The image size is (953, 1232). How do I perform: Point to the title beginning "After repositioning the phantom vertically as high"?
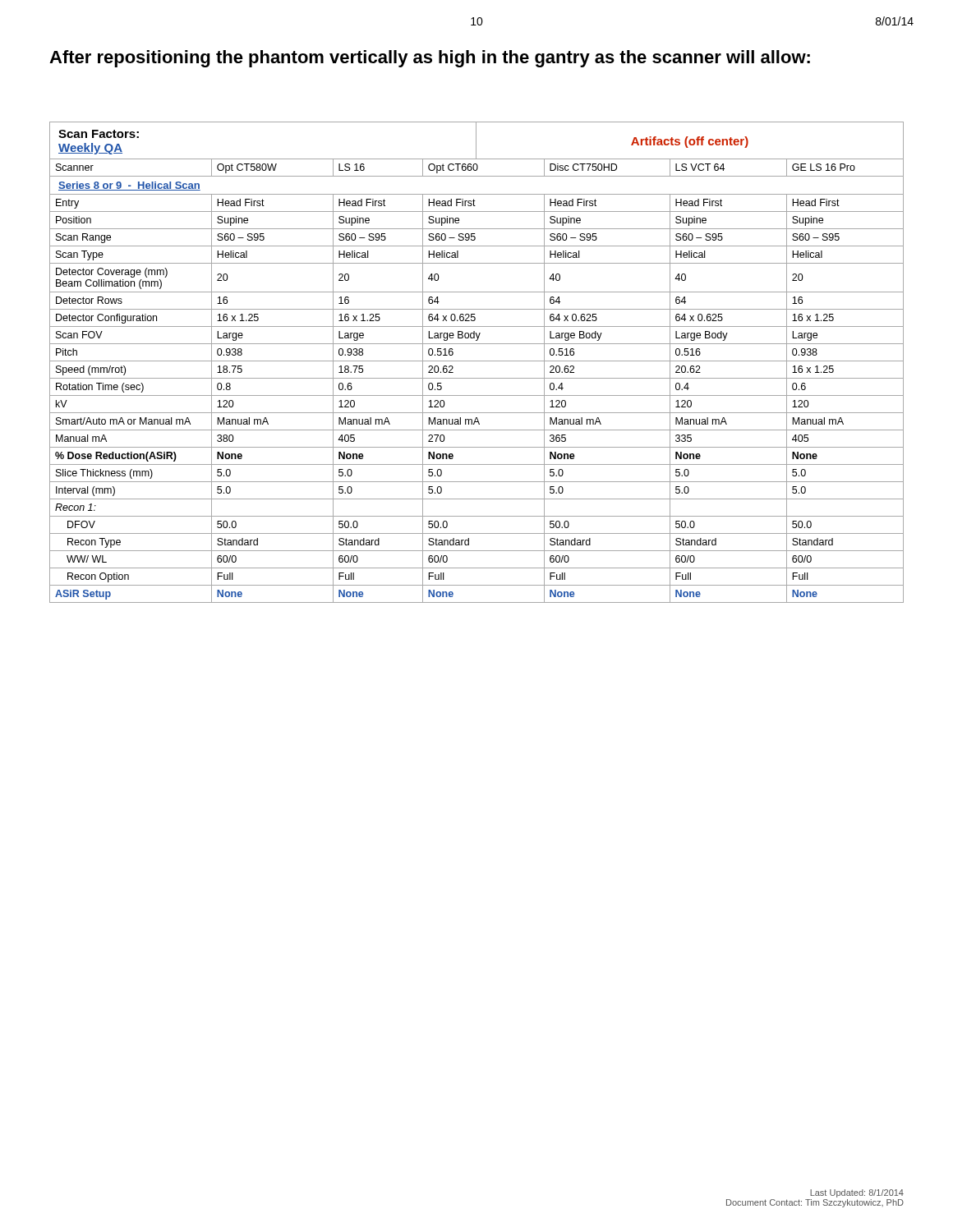(x=476, y=57)
